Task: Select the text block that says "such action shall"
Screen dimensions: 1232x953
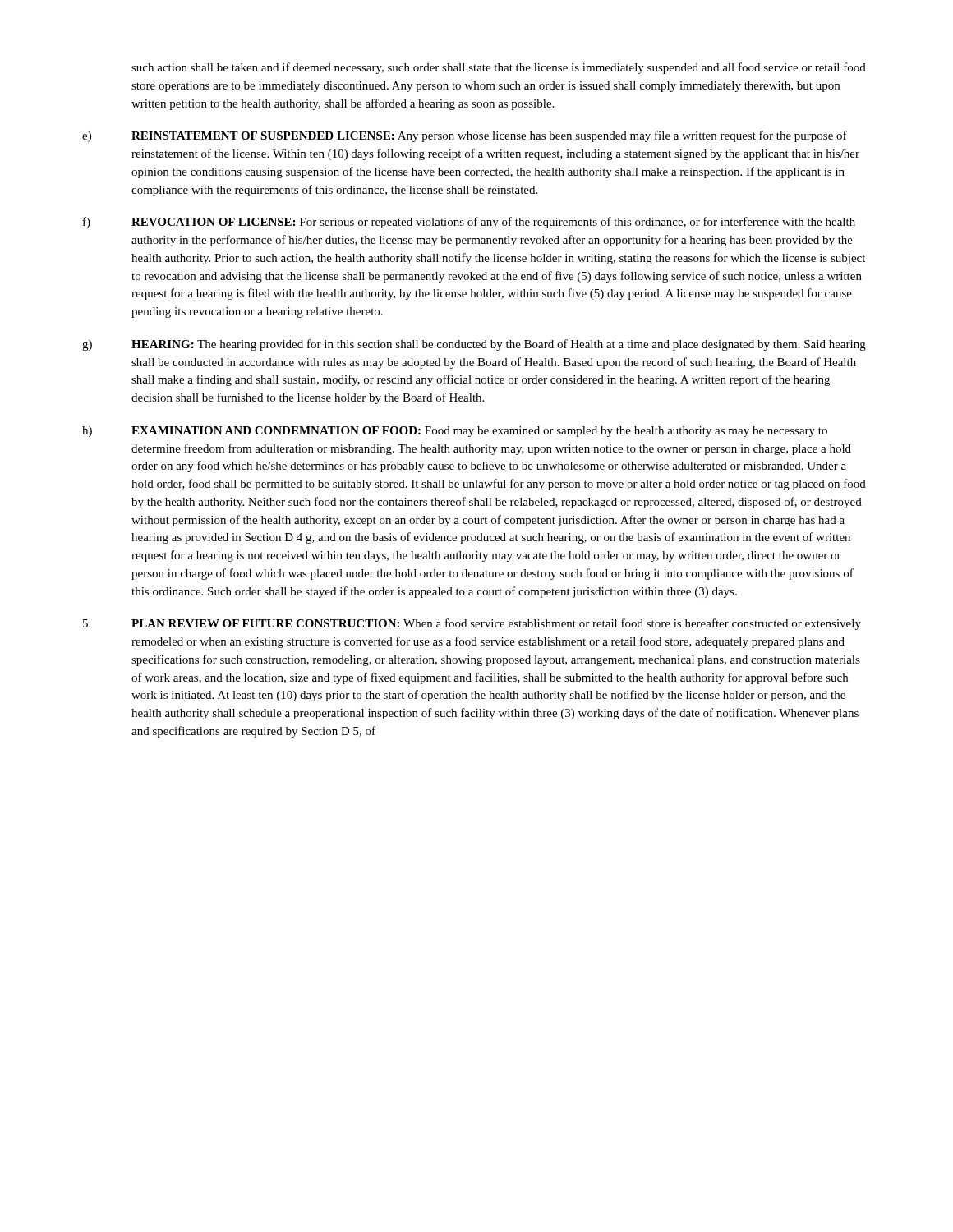Action: 499,85
